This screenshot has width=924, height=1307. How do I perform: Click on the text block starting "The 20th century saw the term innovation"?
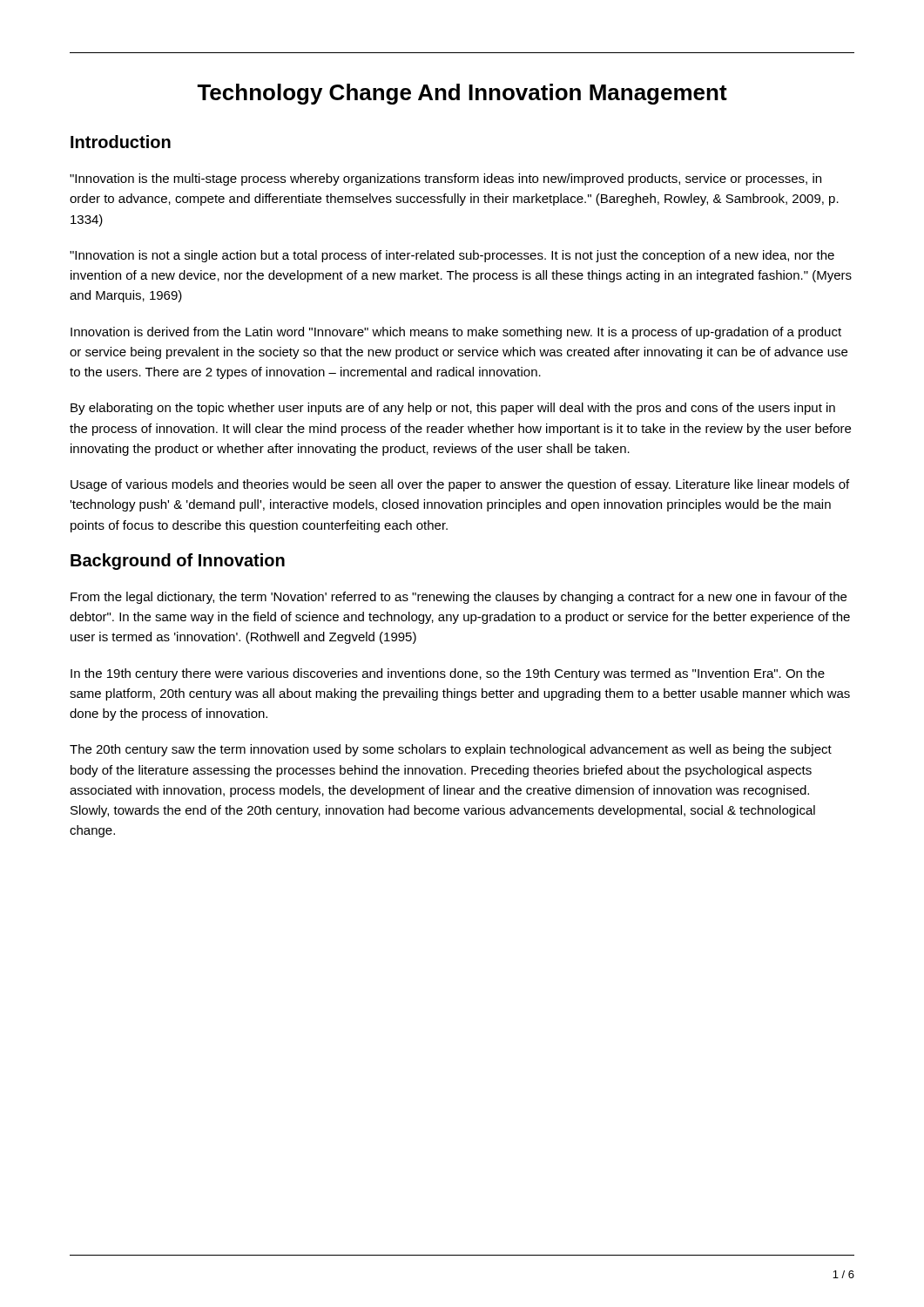click(451, 790)
